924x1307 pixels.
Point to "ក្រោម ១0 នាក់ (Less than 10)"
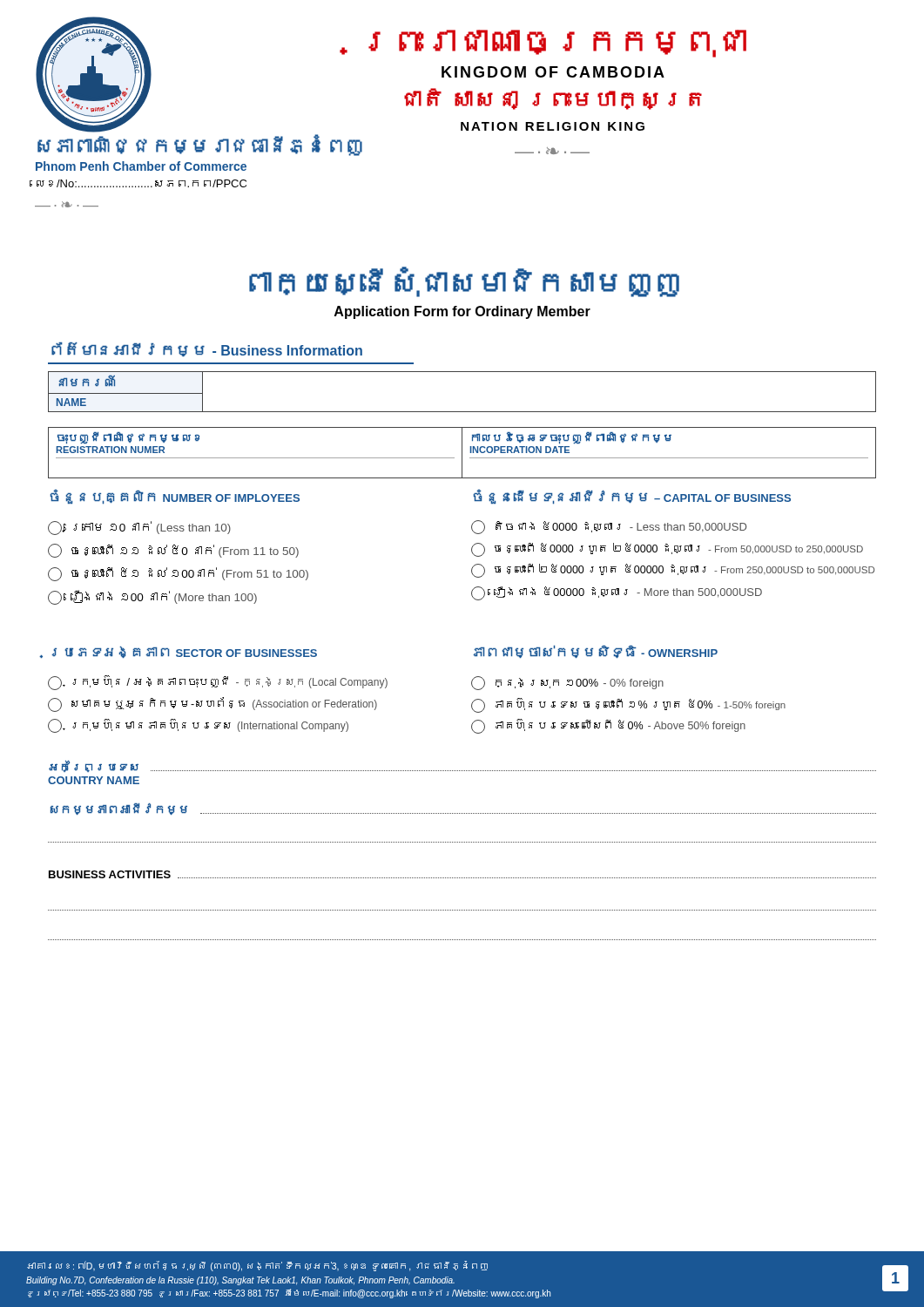pyautogui.click(x=139, y=528)
